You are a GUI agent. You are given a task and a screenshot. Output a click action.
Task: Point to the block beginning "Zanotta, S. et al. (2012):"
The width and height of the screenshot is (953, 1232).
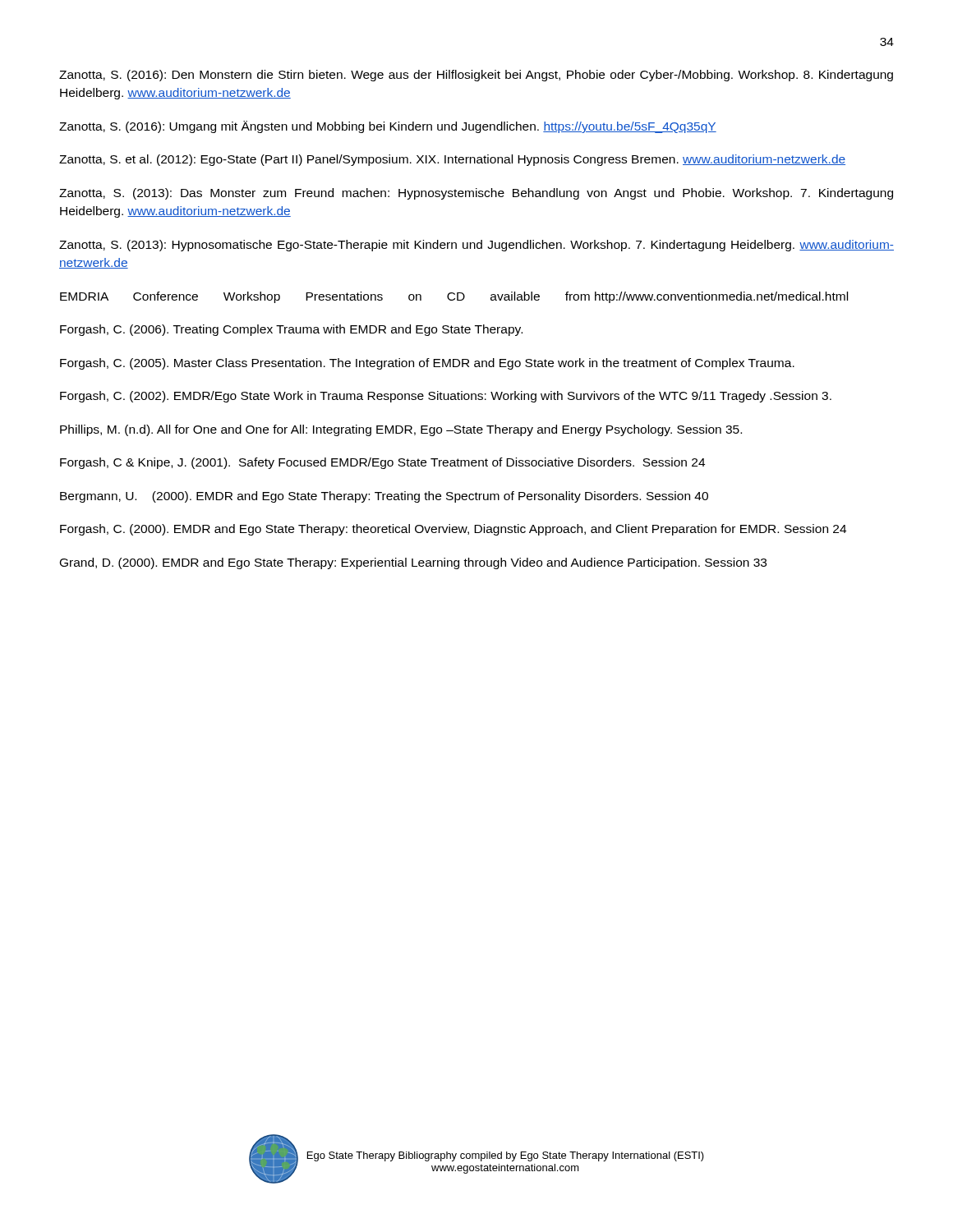pos(452,159)
